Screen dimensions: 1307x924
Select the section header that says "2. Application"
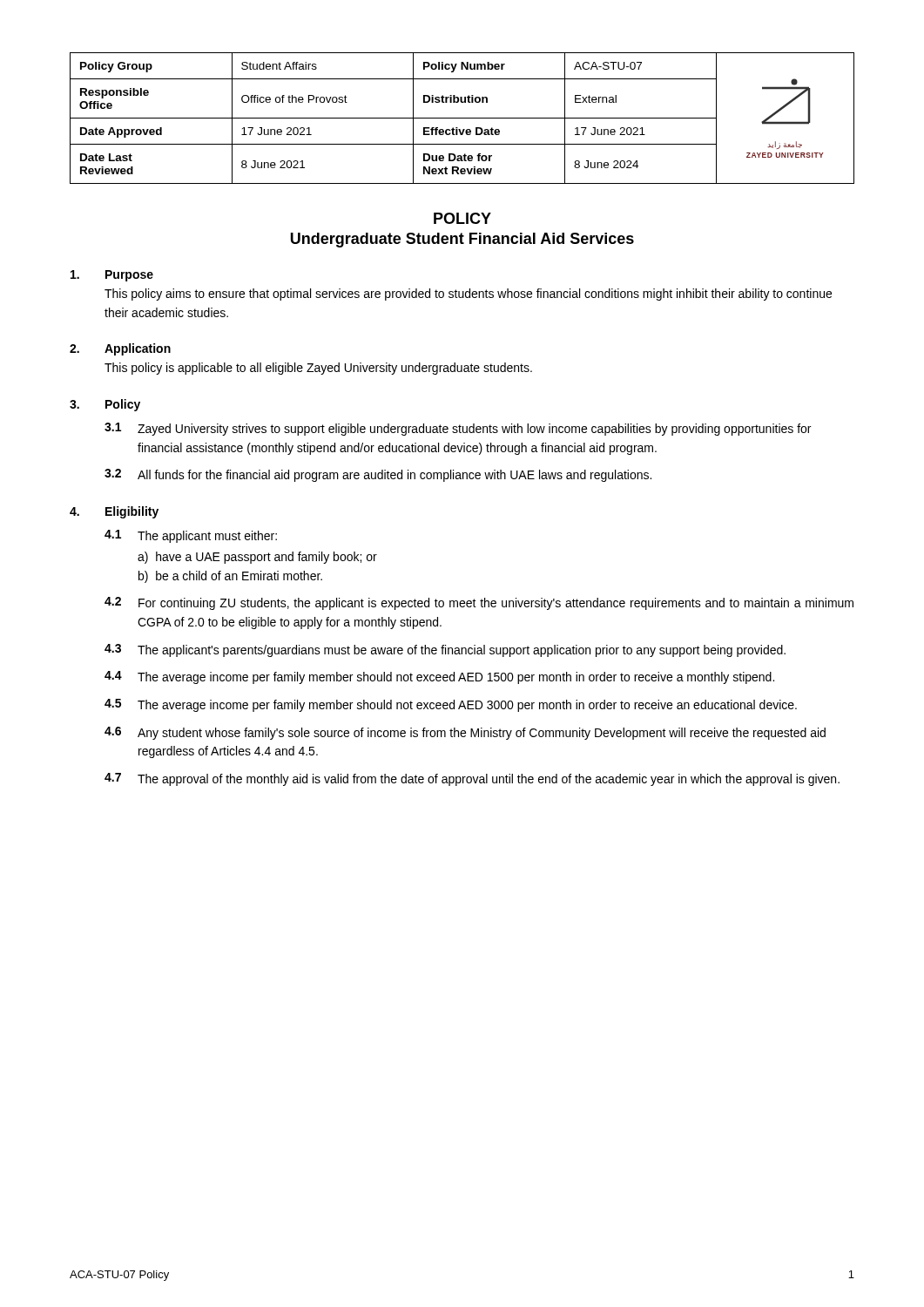tap(120, 349)
